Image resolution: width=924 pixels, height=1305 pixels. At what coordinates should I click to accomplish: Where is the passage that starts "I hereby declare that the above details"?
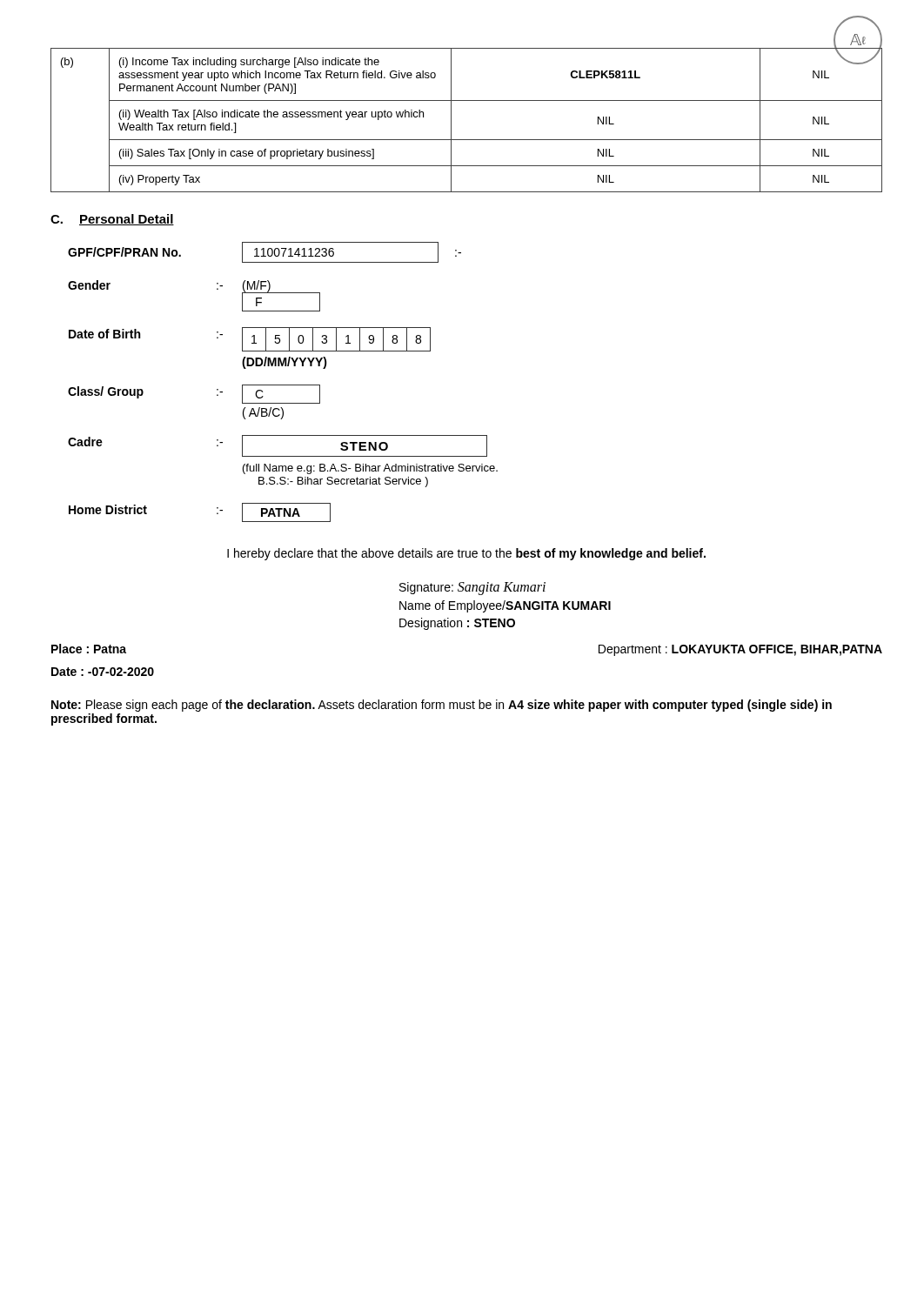pyautogui.click(x=466, y=553)
